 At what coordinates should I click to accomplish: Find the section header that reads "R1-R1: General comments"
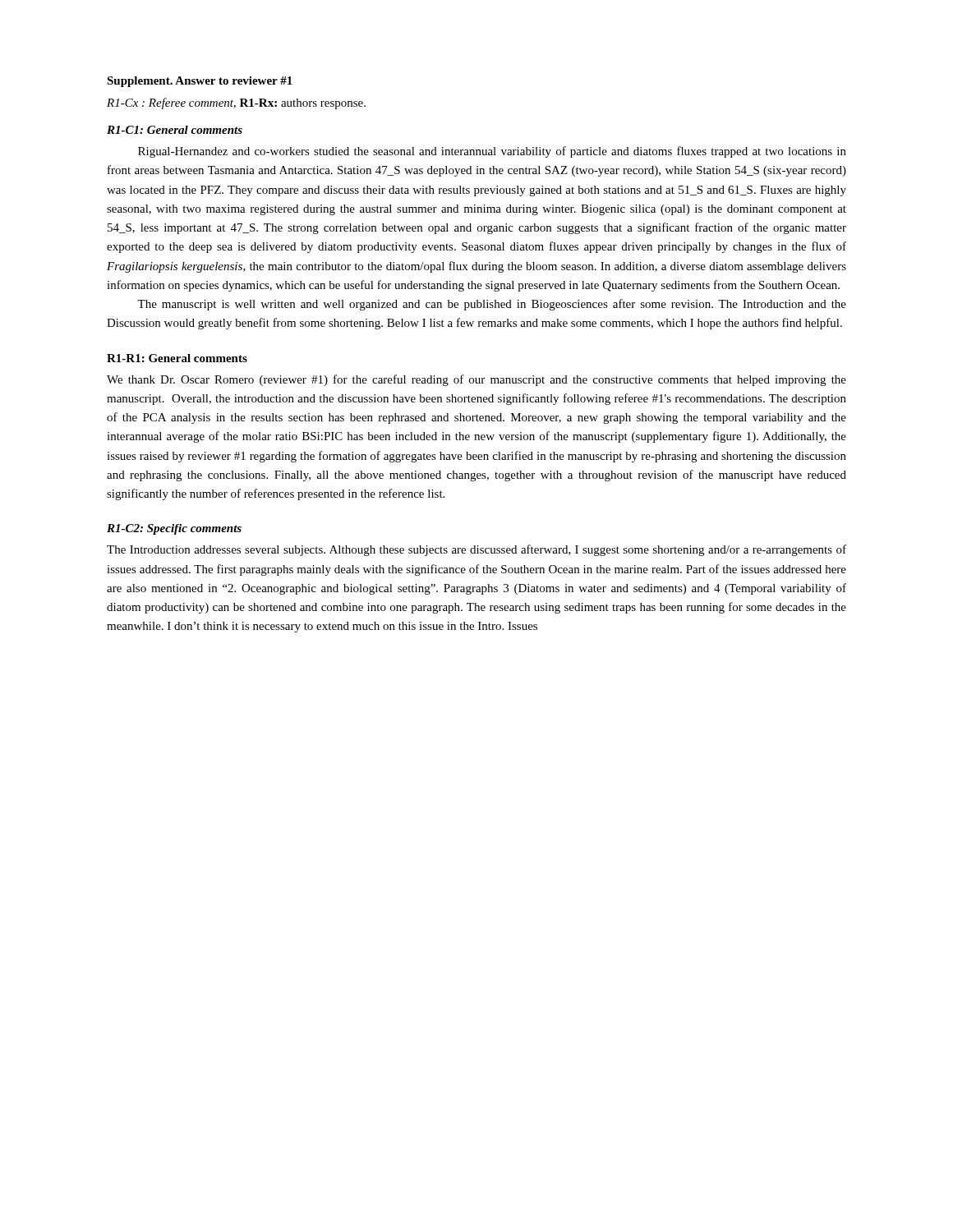point(177,358)
